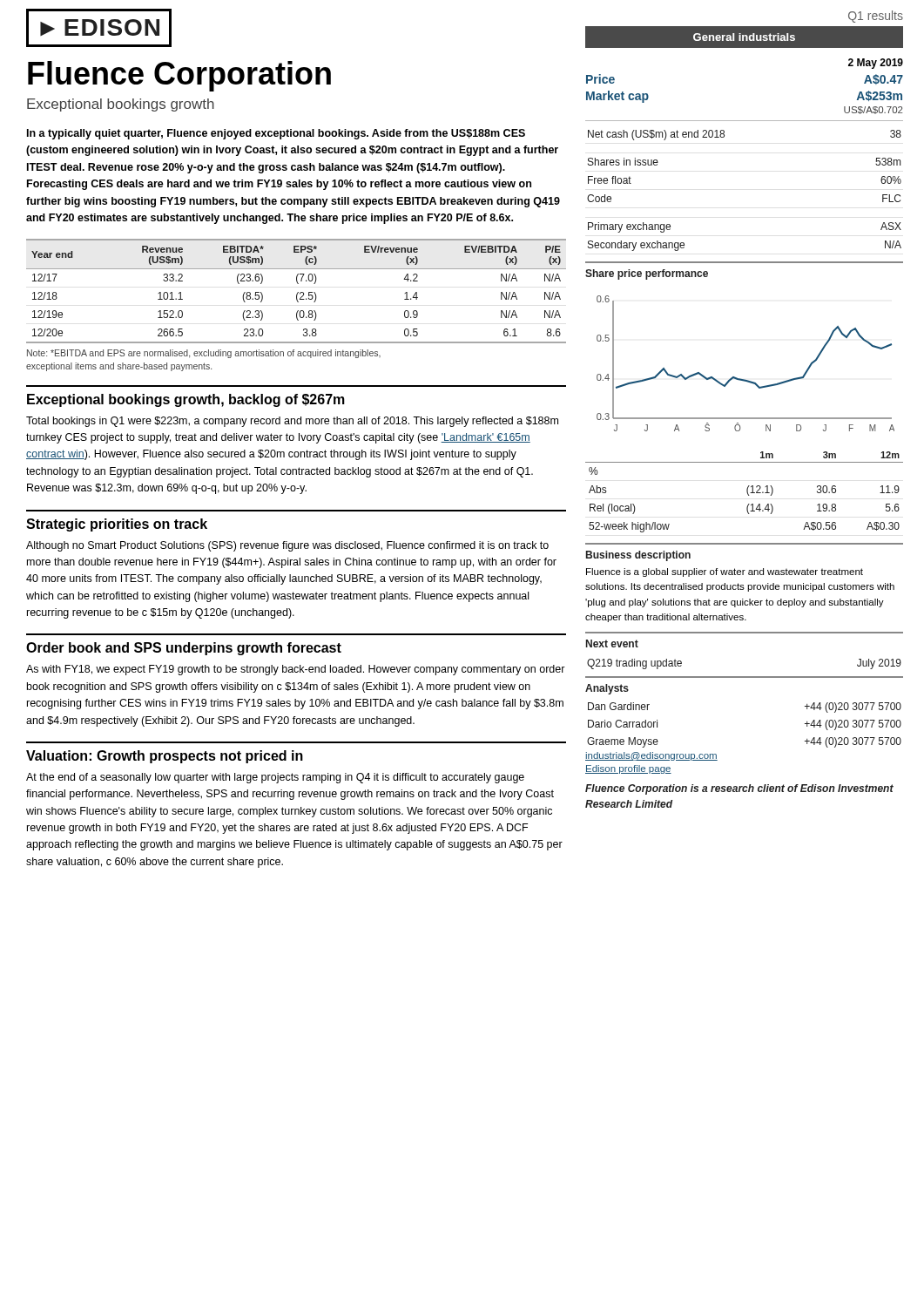The width and height of the screenshot is (924, 1307).
Task: Click on the block starting "industrials@edisongroup.com Edison profile page"
Action: 651,756
